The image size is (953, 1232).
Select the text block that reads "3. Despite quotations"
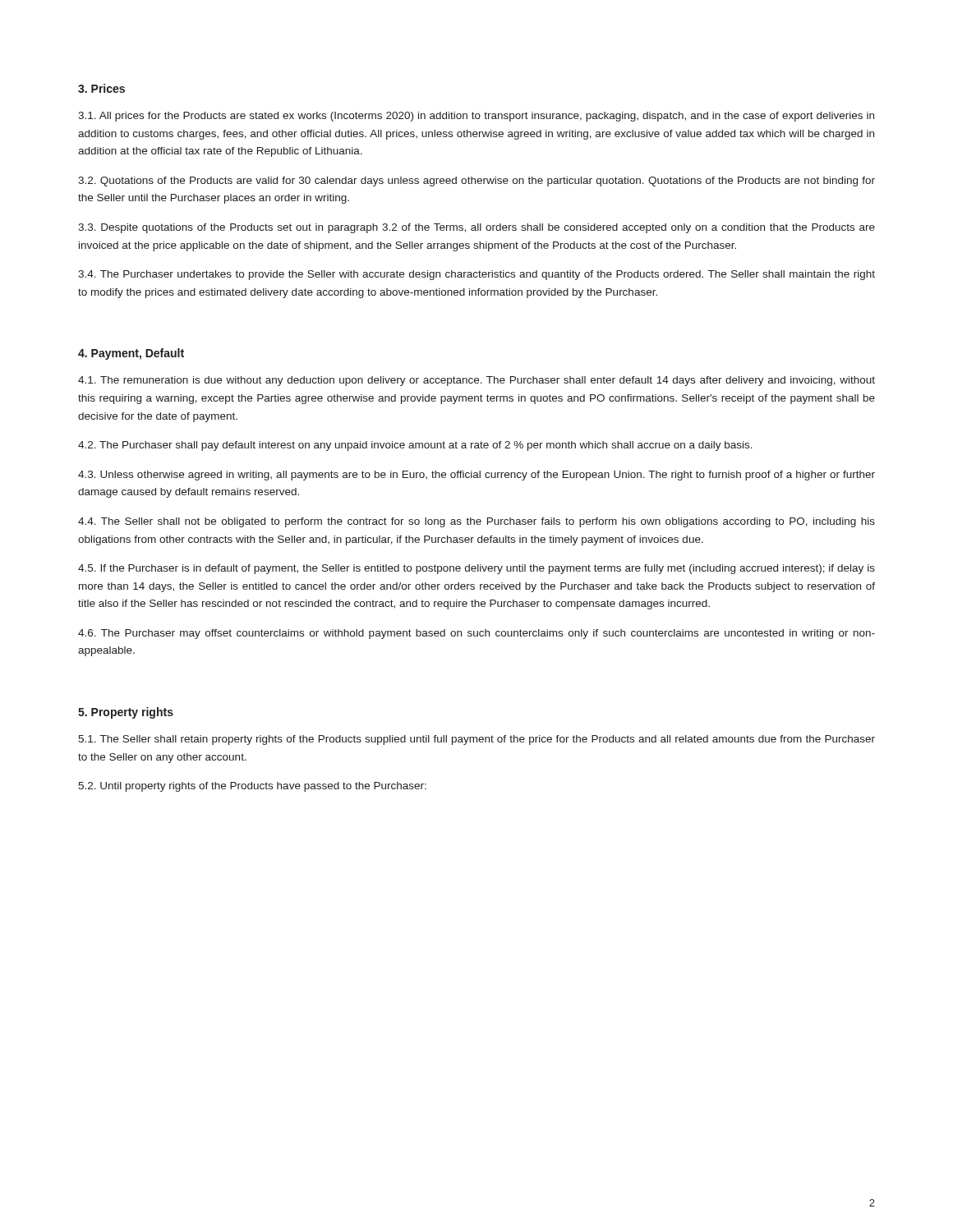tap(476, 236)
